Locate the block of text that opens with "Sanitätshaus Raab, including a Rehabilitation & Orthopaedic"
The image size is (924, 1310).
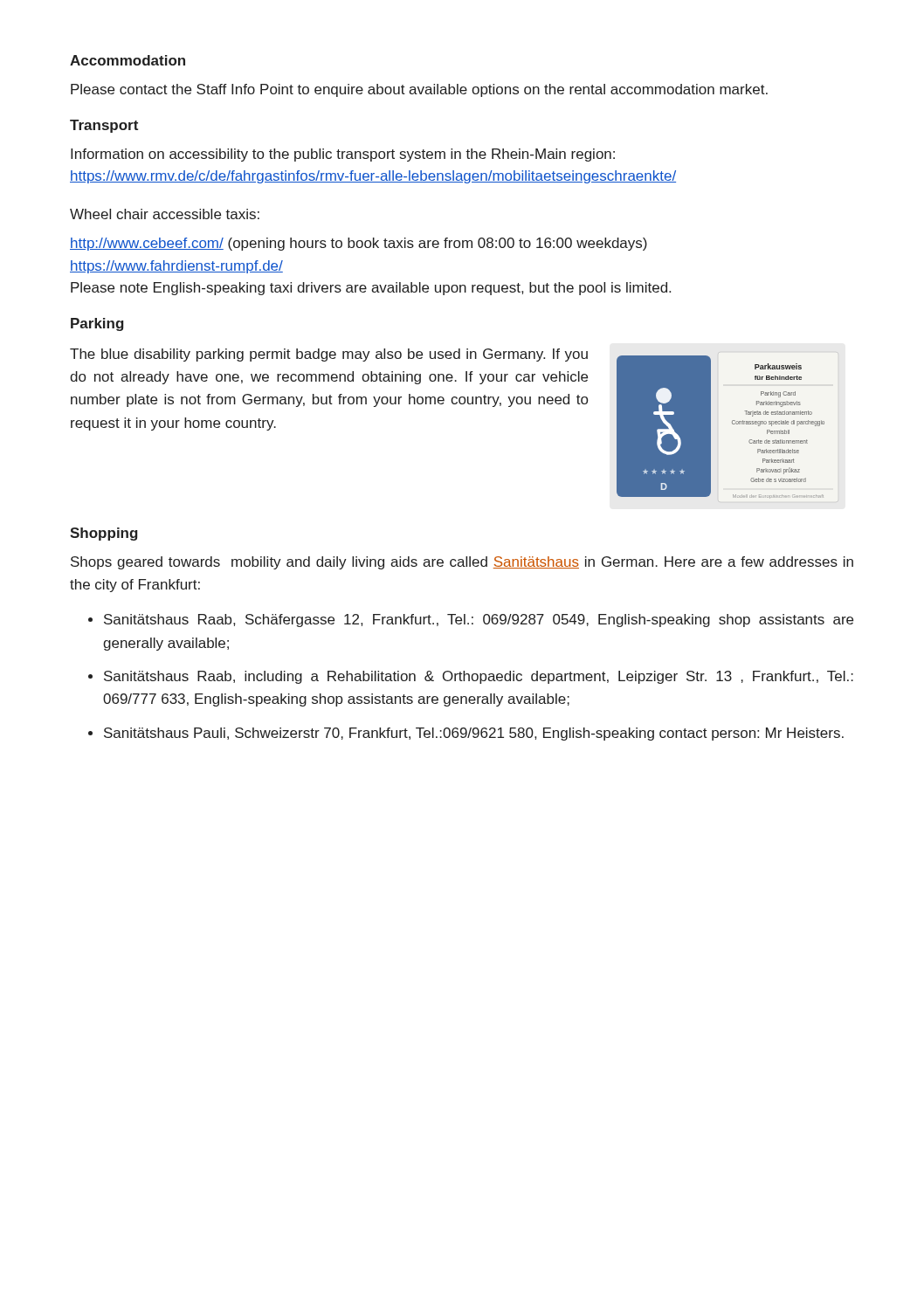coord(479,688)
